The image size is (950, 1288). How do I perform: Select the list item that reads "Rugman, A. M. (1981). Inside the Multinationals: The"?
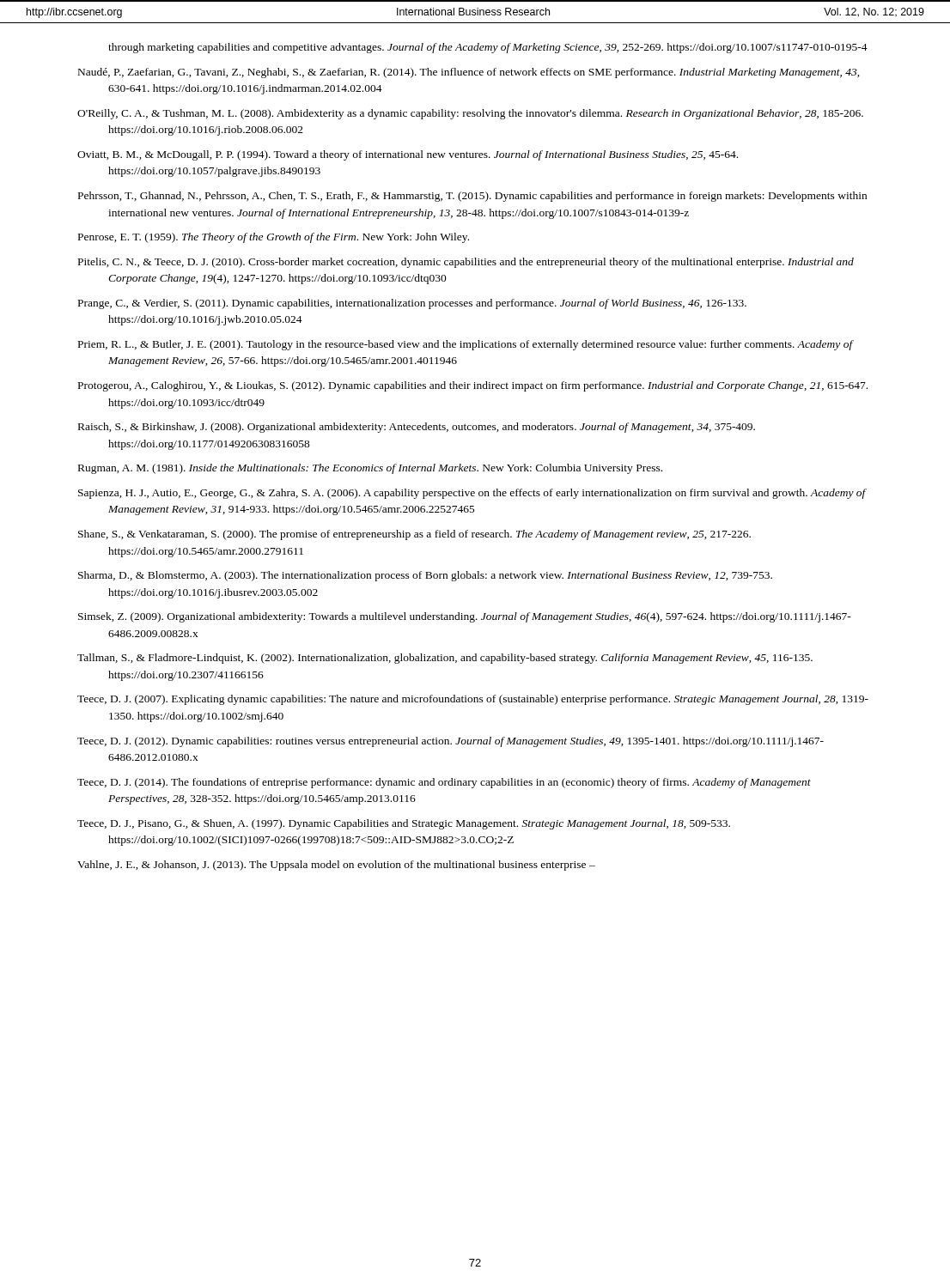pyautogui.click(x=370, y=468)
